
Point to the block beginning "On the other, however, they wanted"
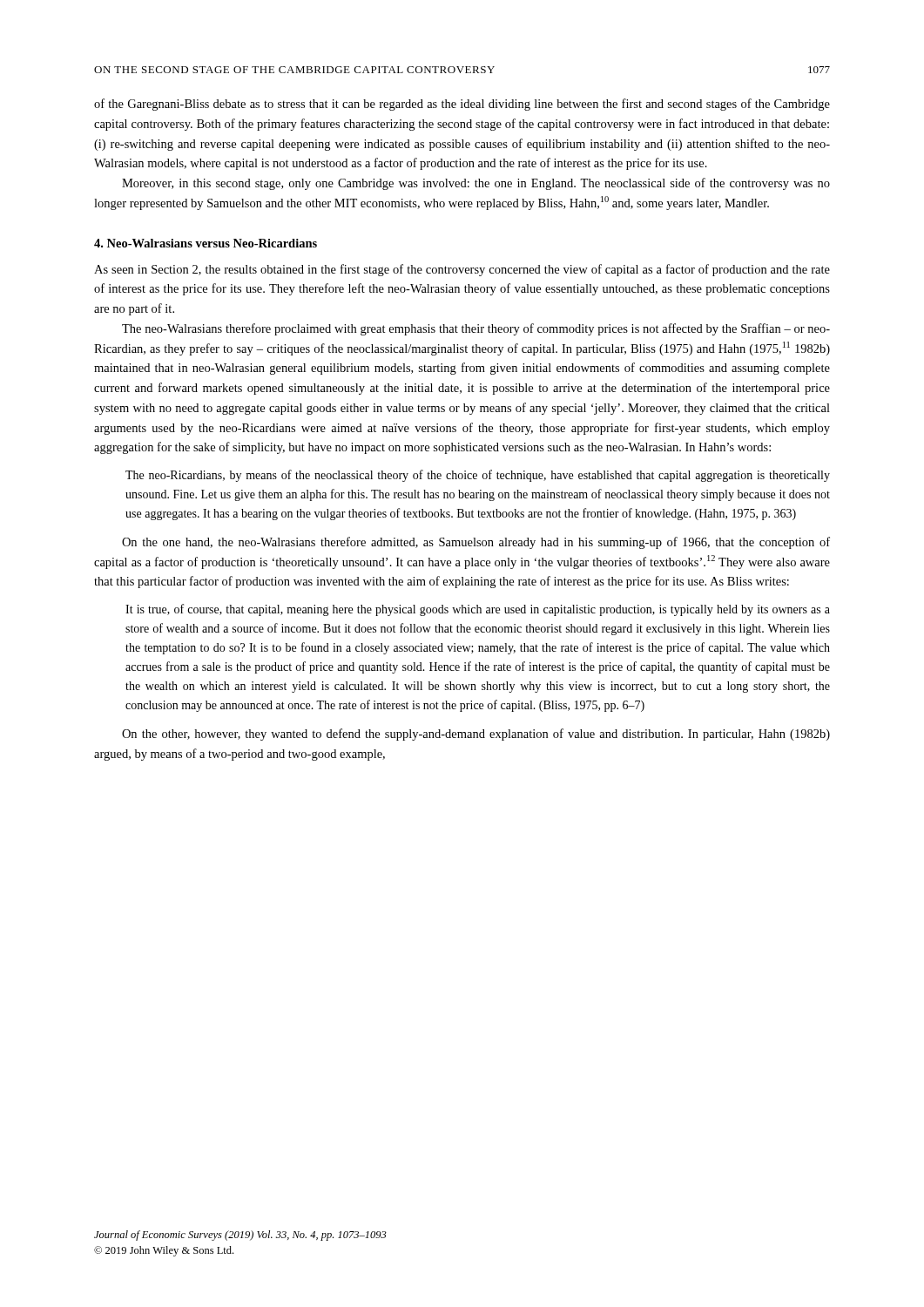coord(462,744)
